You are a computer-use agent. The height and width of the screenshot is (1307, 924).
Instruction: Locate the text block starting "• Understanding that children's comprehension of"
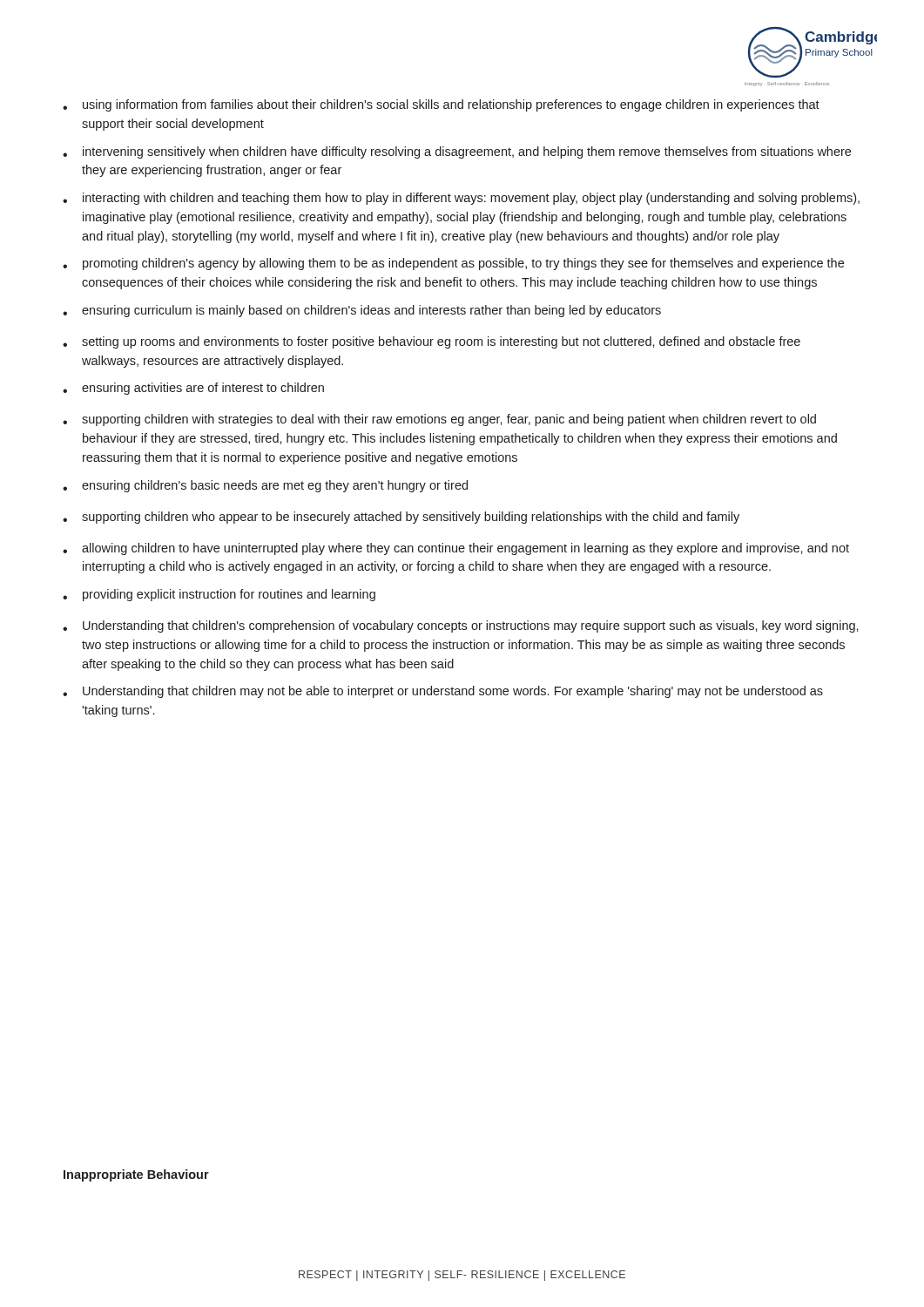click(462, 645)
